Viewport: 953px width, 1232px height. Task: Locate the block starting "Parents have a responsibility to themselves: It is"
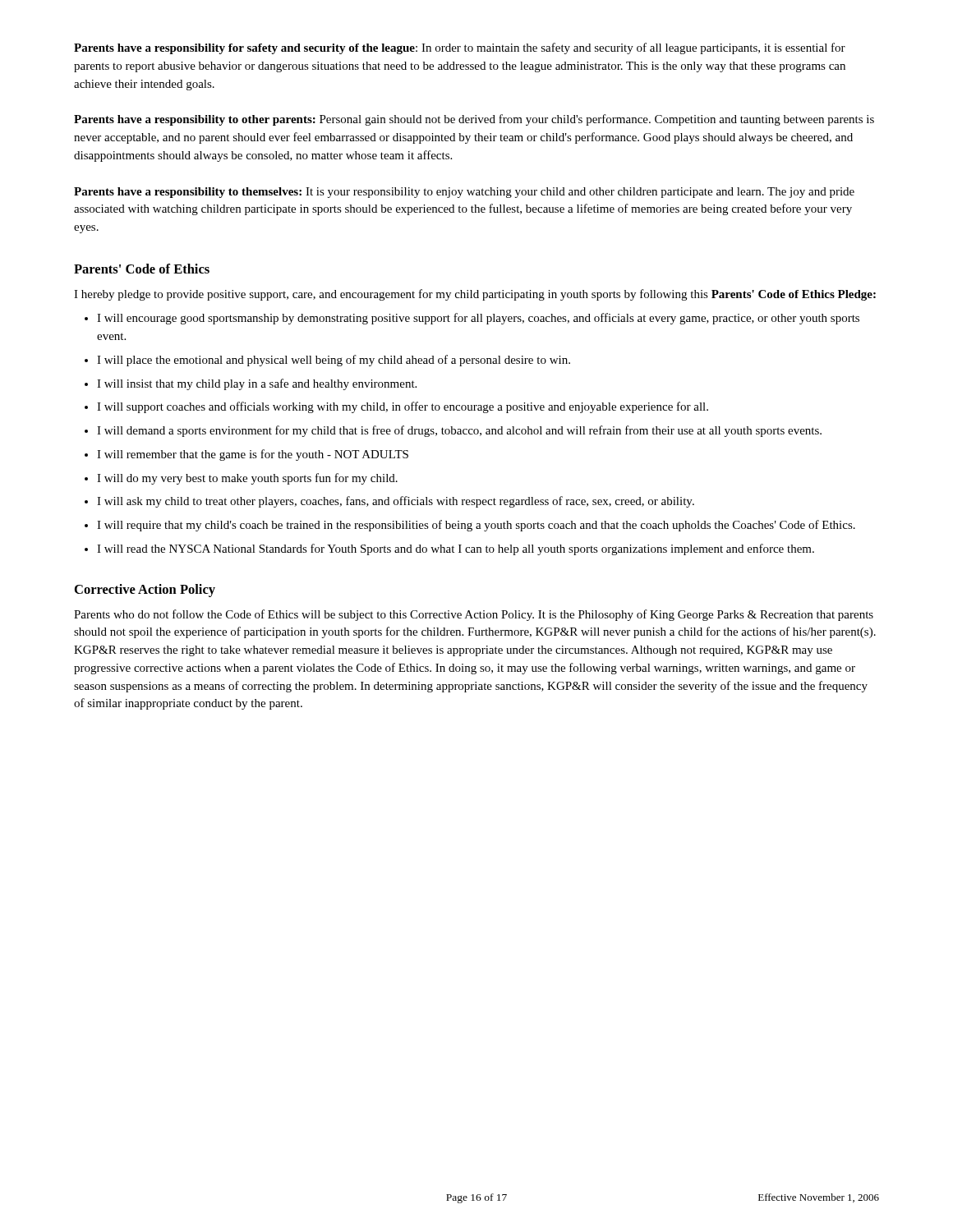[x=464, y=209]
